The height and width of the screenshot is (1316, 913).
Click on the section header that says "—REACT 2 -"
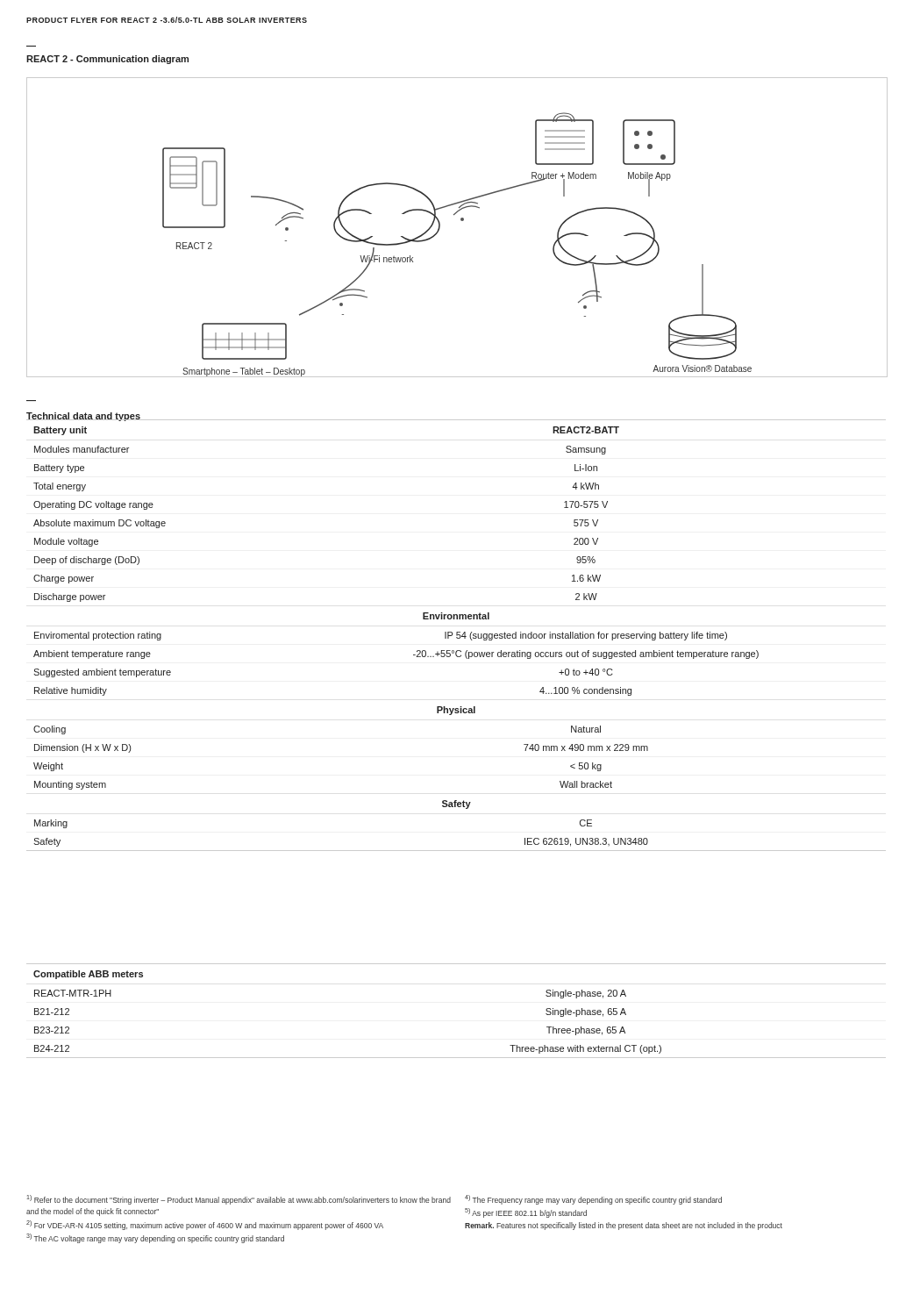108,52
